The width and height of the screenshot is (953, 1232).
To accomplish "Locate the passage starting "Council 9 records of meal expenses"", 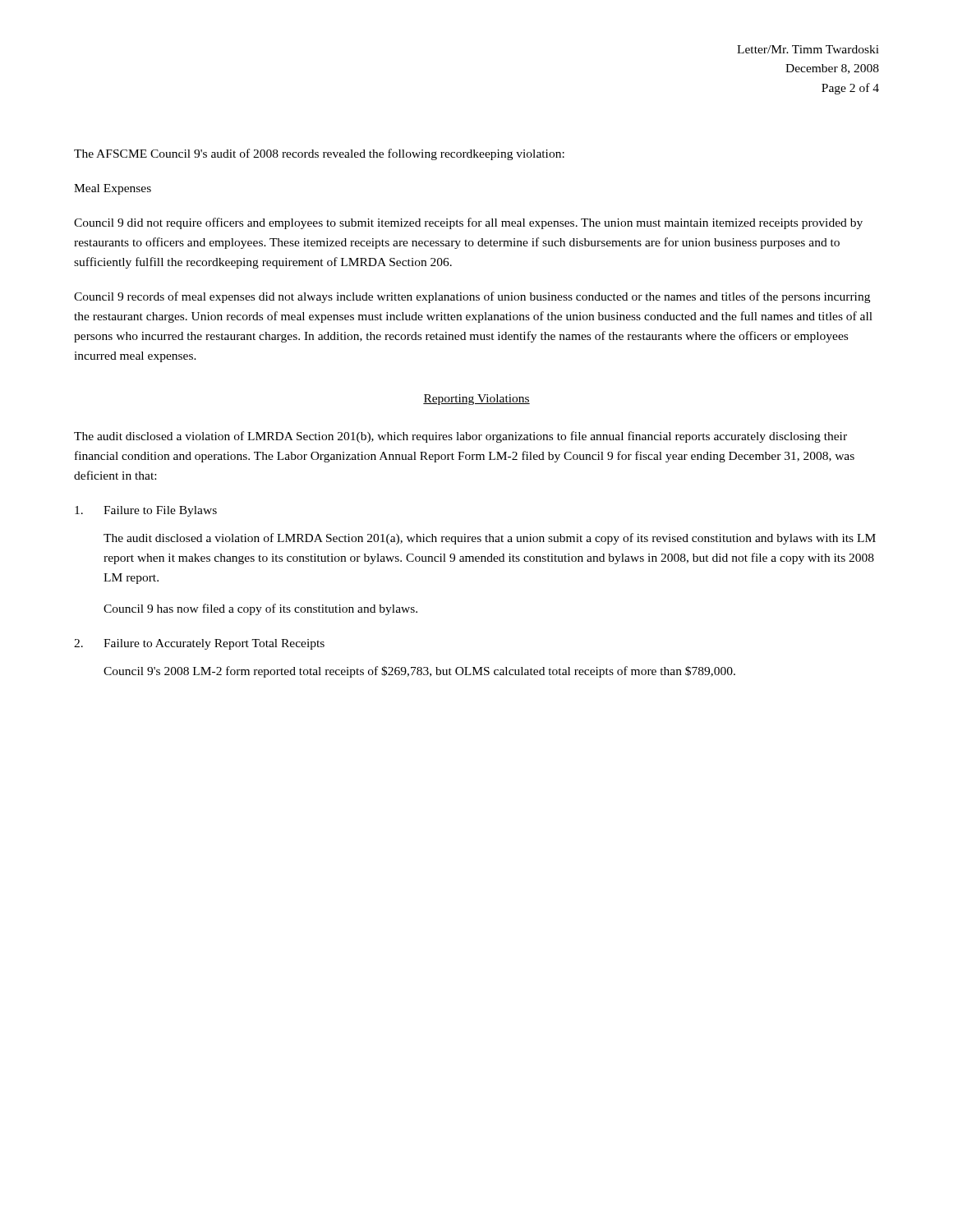I will click(476, 326).
